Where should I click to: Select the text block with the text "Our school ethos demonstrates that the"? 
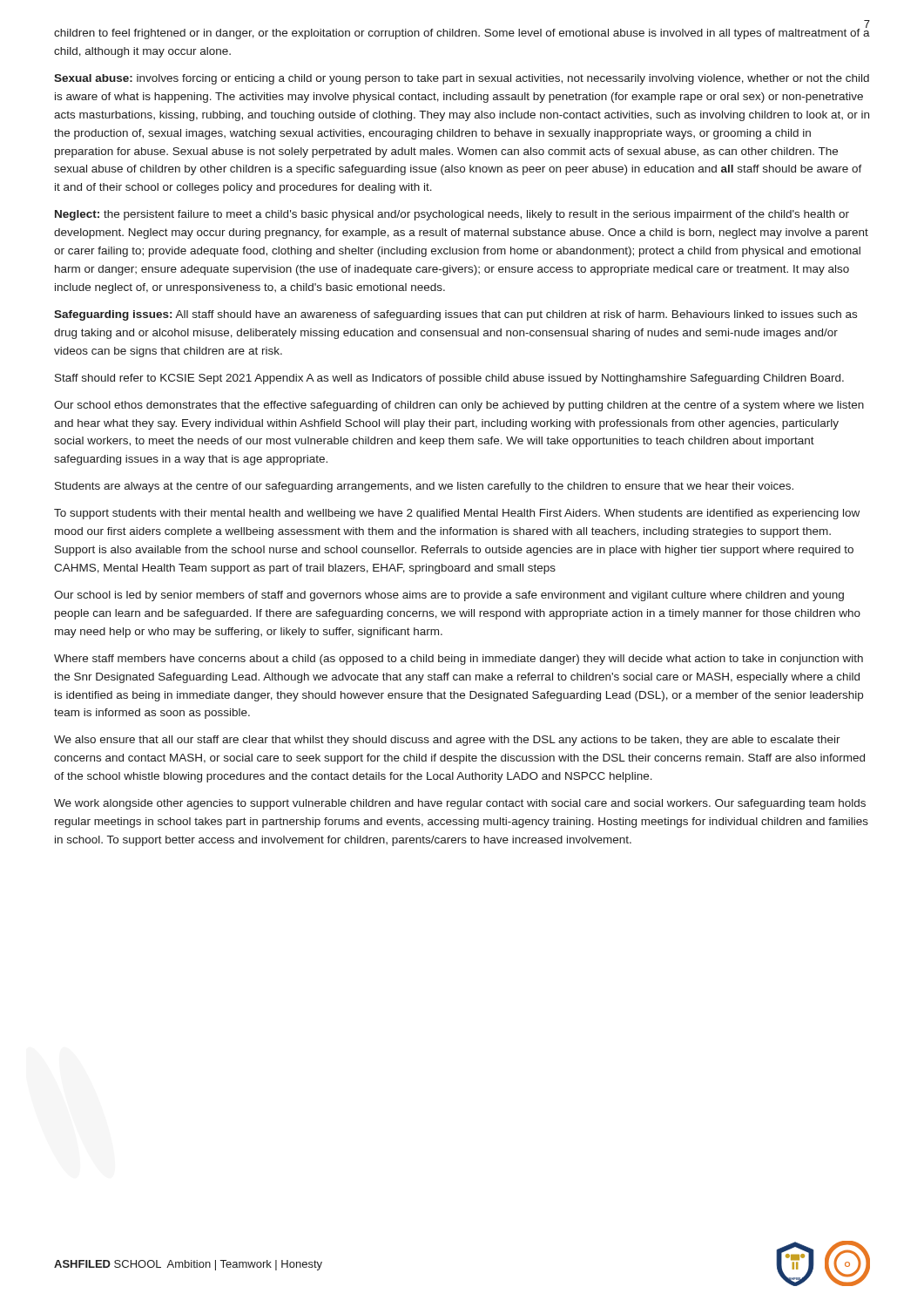click(x=459, y=432)
